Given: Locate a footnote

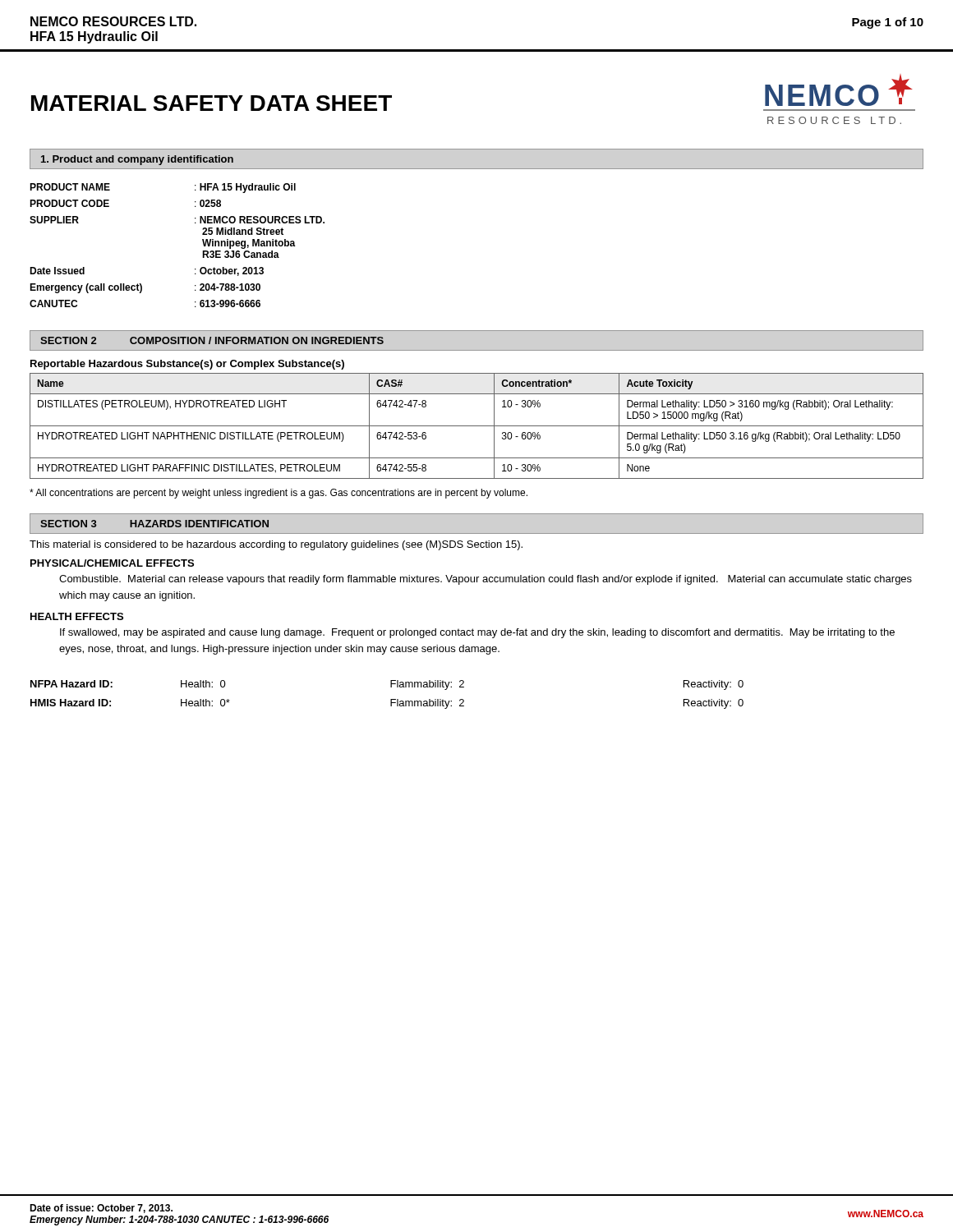Looking at the screenshot, I should 279,493.
